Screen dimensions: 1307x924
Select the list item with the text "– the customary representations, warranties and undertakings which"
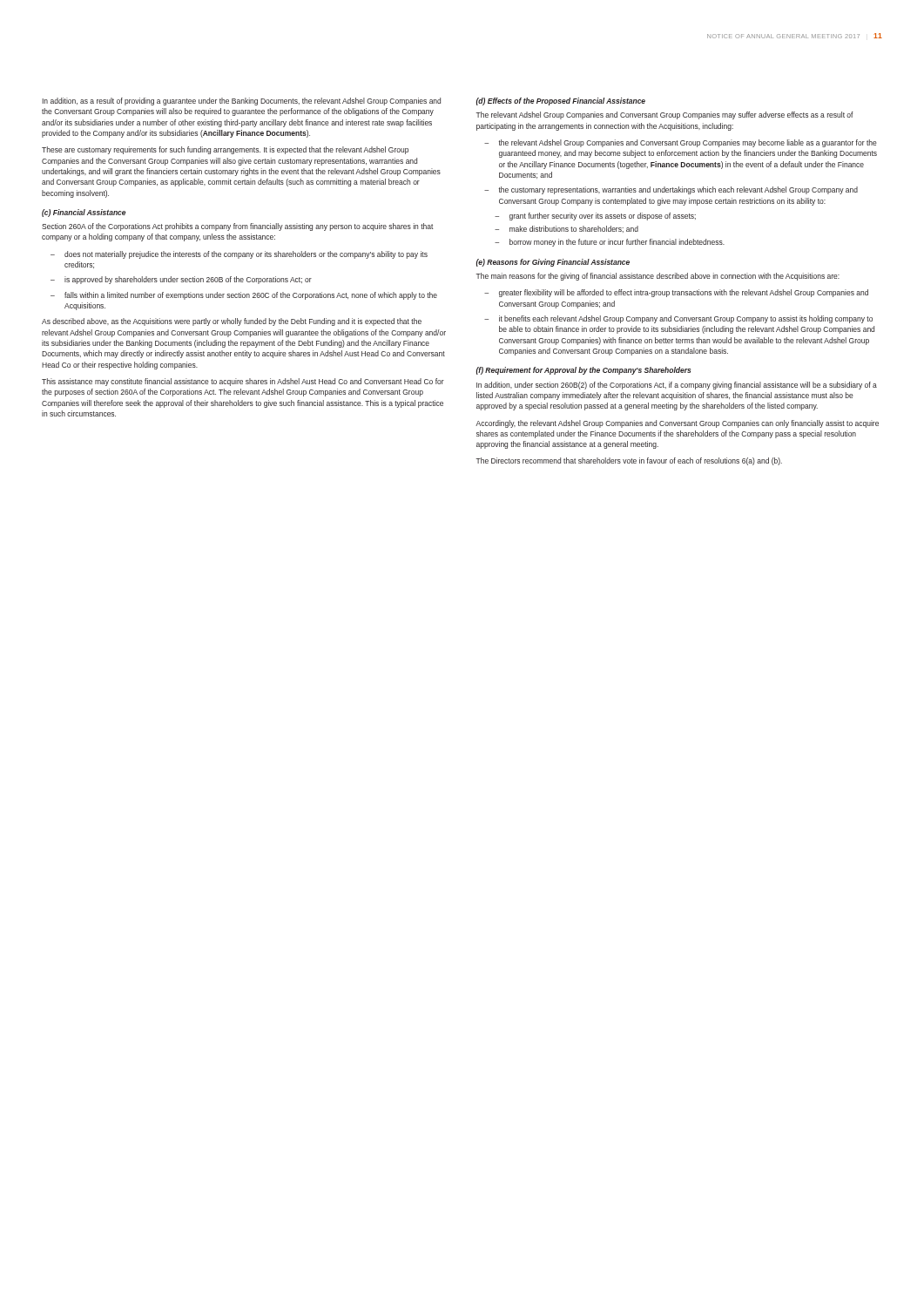[683, 196]
